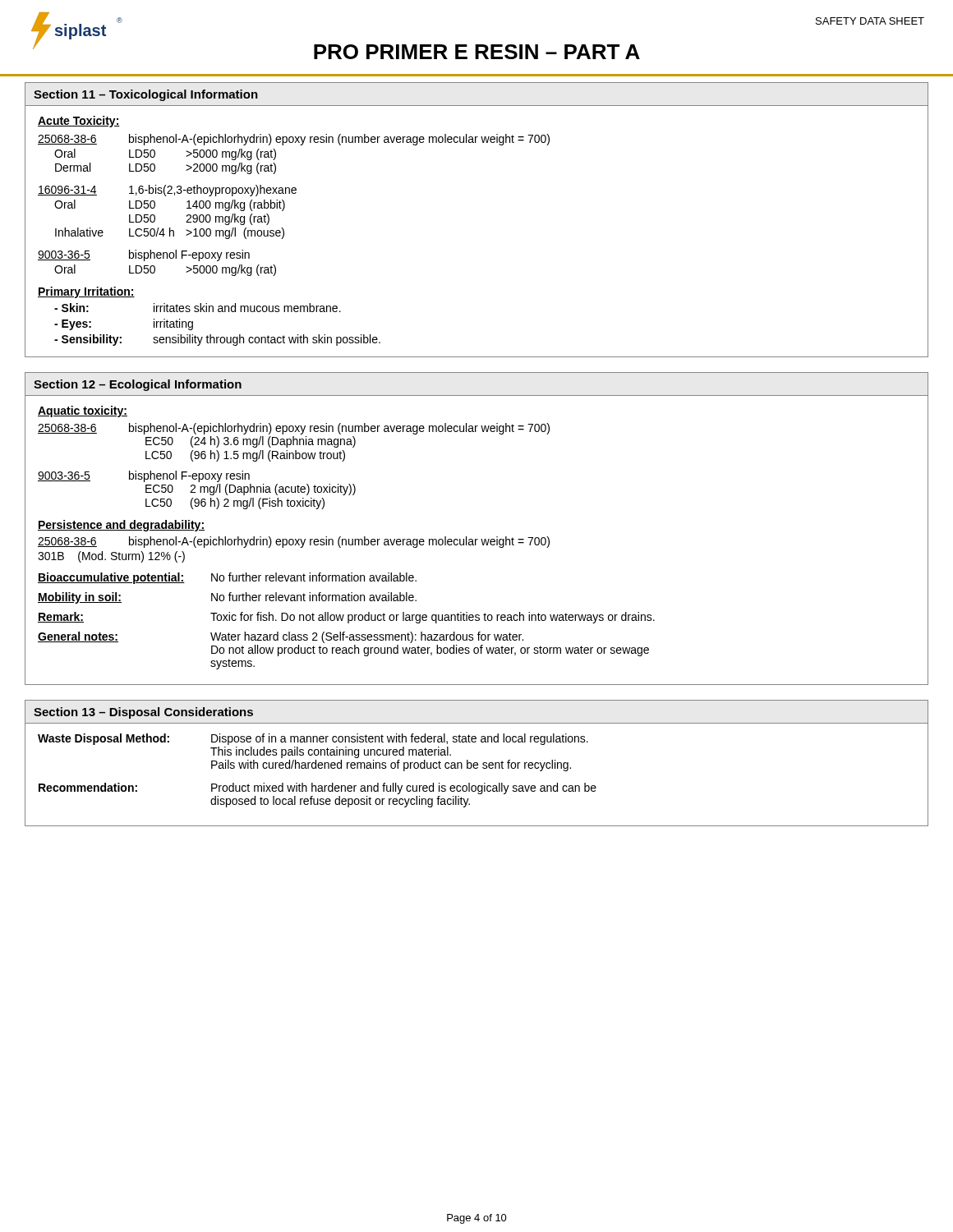Point to the text starting "Acute Toxicity:"
Image resolution: width=953 pixels, height=1232 pixels.
coord(79,121)
